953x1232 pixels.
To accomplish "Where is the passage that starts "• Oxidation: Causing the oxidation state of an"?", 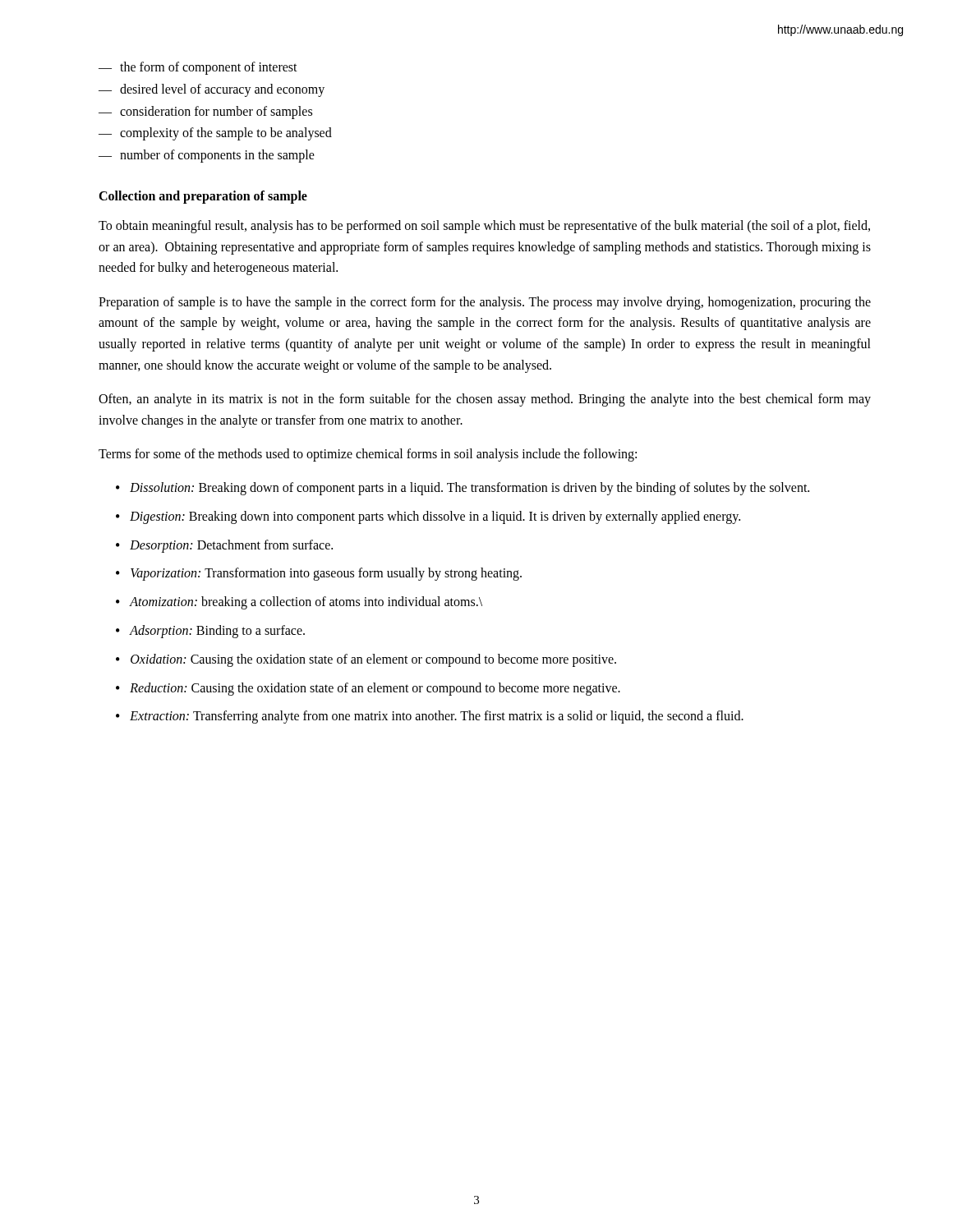I will [x=366, y=660].
